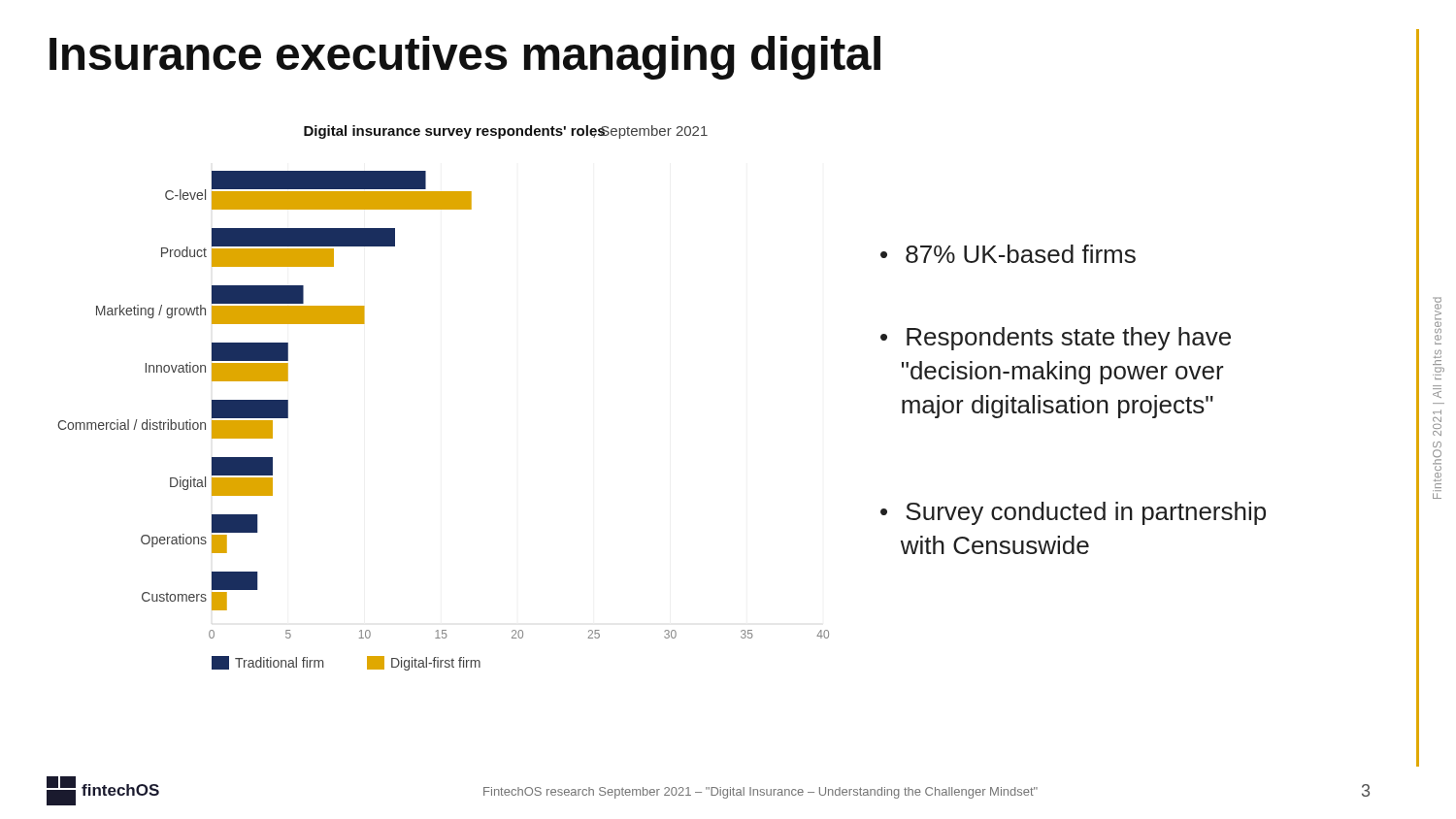Select the grouped bar chart

click(454, 401)
